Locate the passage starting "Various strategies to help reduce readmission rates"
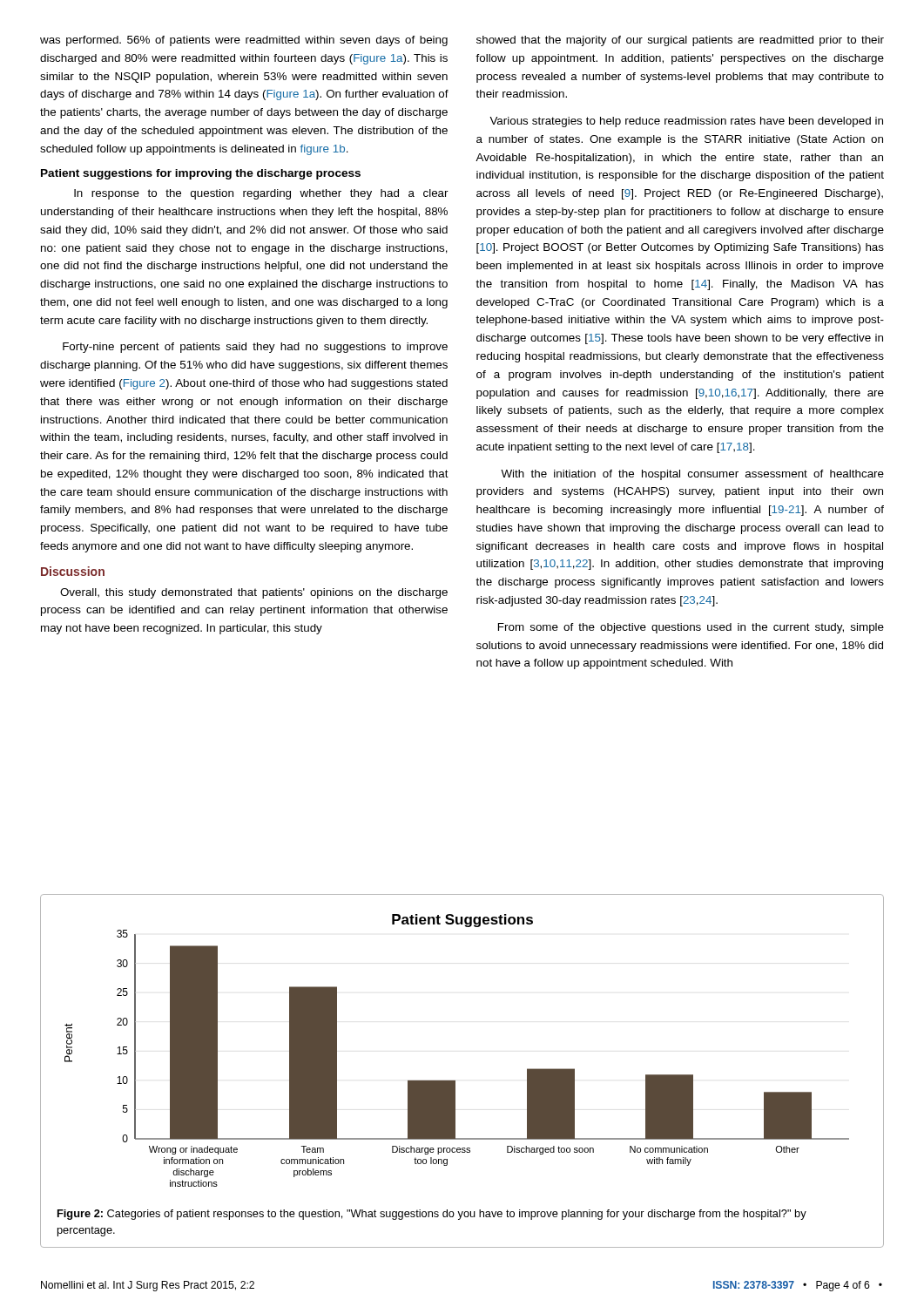 (680, 284)
